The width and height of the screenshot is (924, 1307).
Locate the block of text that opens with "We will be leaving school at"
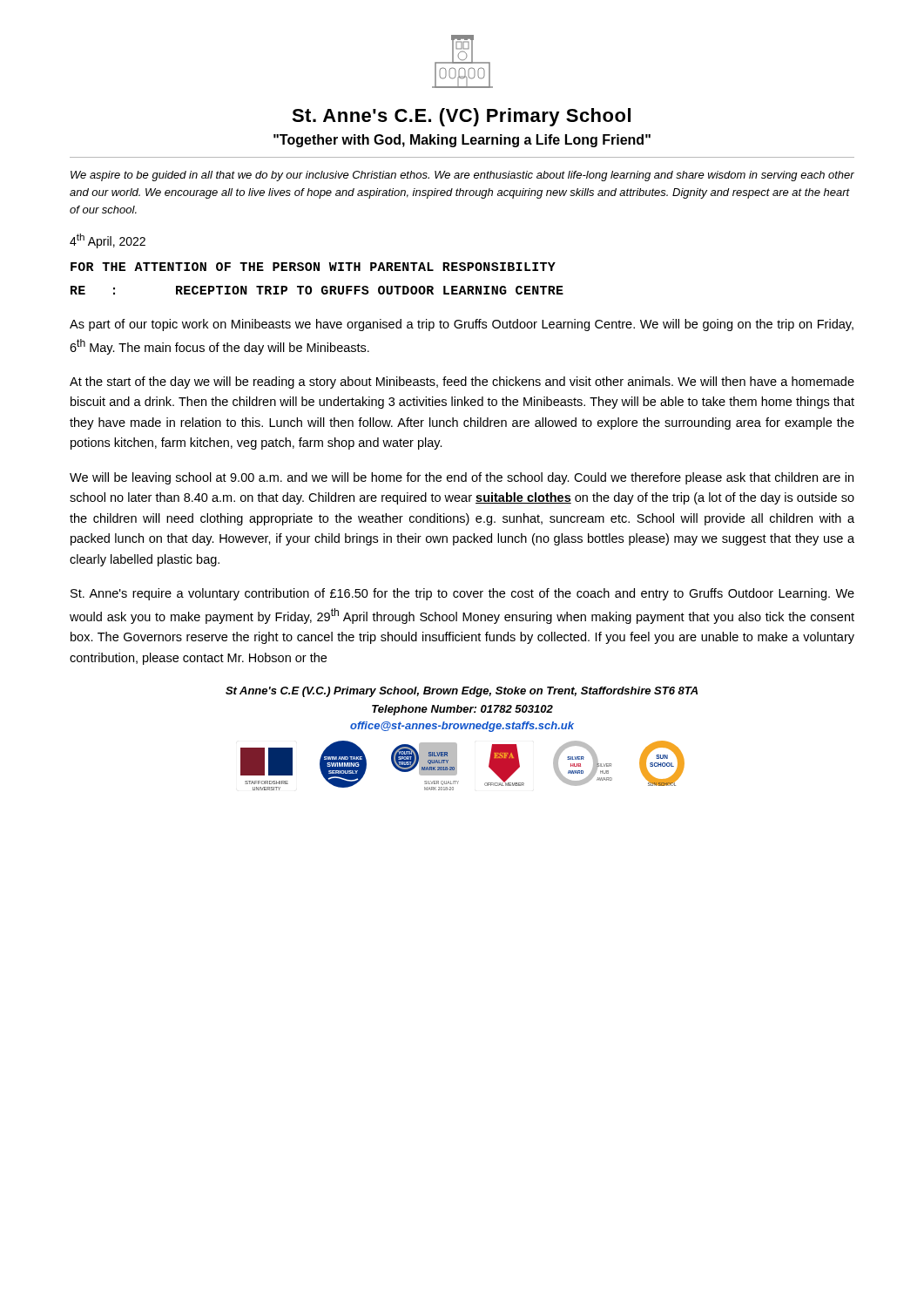click(x=462, y=518)
